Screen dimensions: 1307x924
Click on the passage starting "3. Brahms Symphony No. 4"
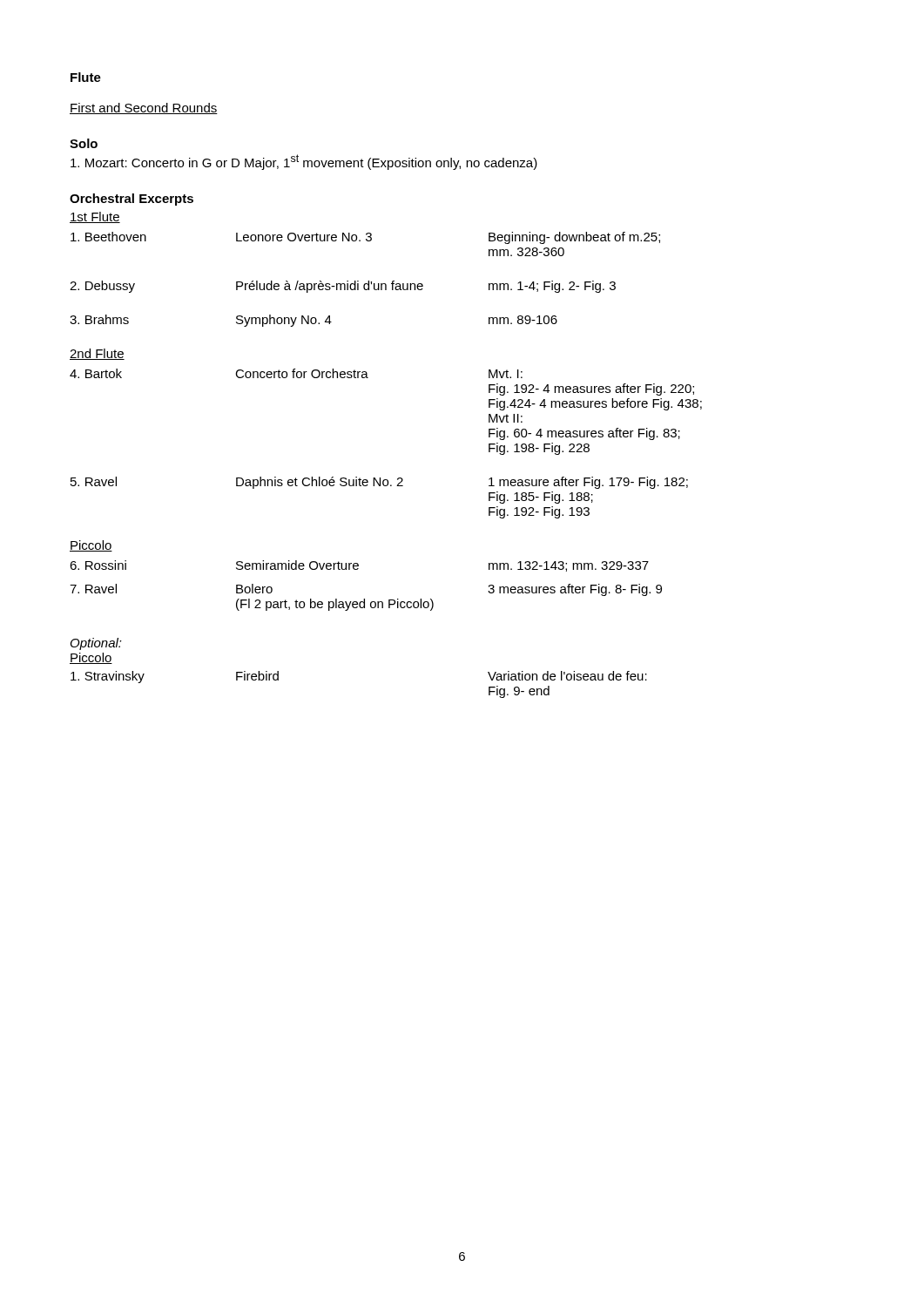coord(314,321)
